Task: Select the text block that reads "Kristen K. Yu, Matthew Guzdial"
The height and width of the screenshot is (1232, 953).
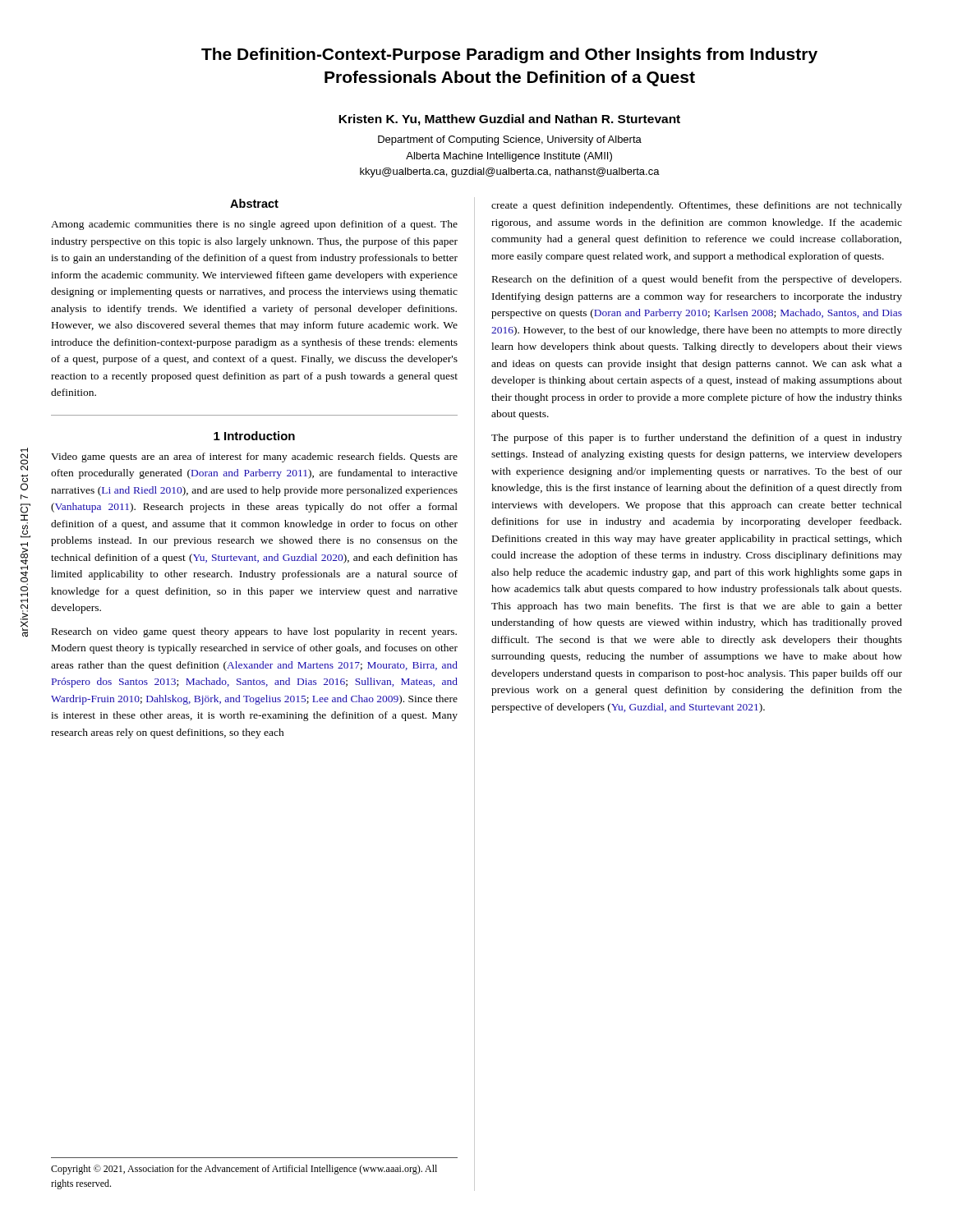Action: point(509,119)
